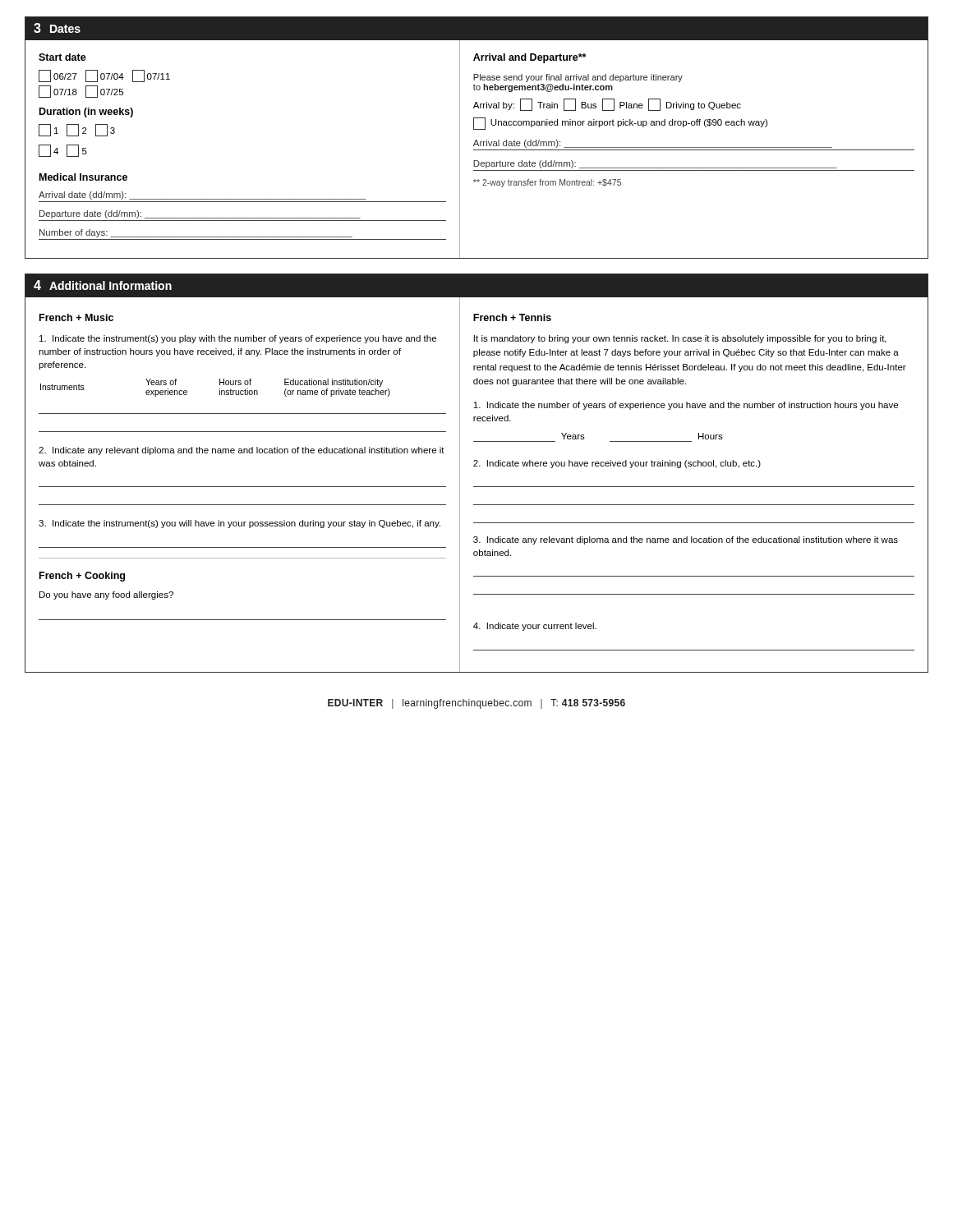
Task: Click on the list item with the text "2. Indicate where you have"
Action: pyautogui.click(x=694, y=490)
